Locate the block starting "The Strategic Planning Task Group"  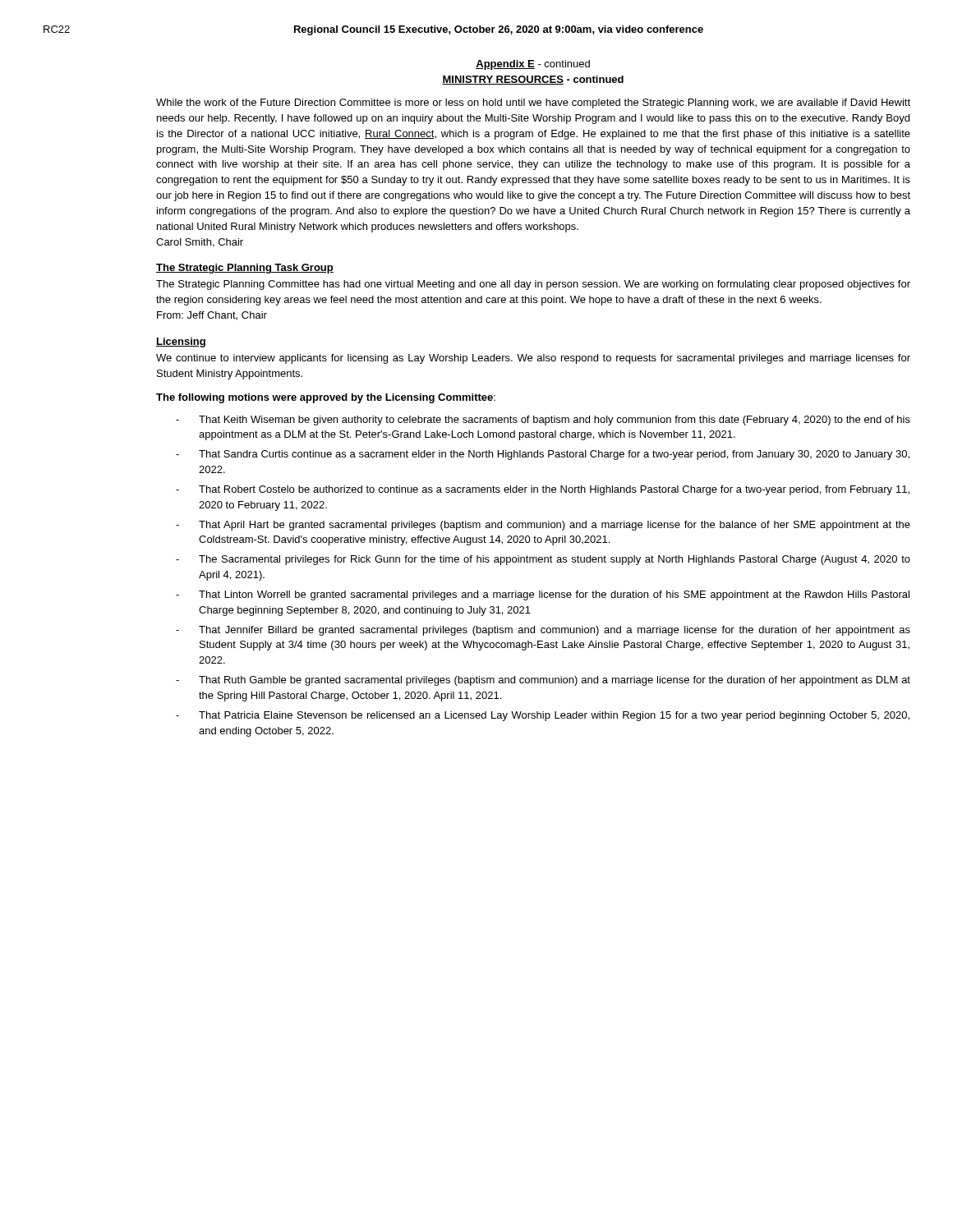245,268
